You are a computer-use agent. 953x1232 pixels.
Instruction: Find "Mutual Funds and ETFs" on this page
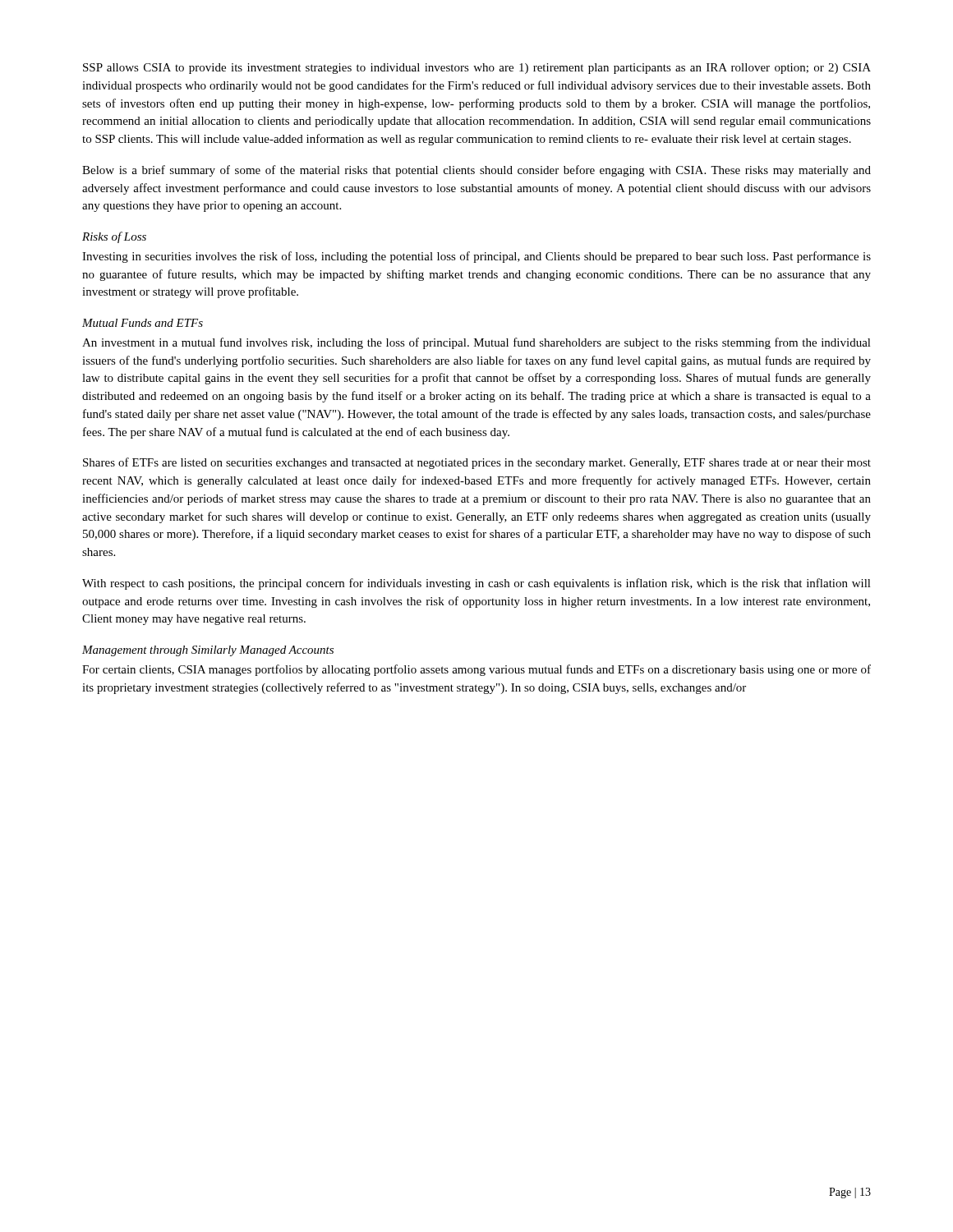coord(143,323)
